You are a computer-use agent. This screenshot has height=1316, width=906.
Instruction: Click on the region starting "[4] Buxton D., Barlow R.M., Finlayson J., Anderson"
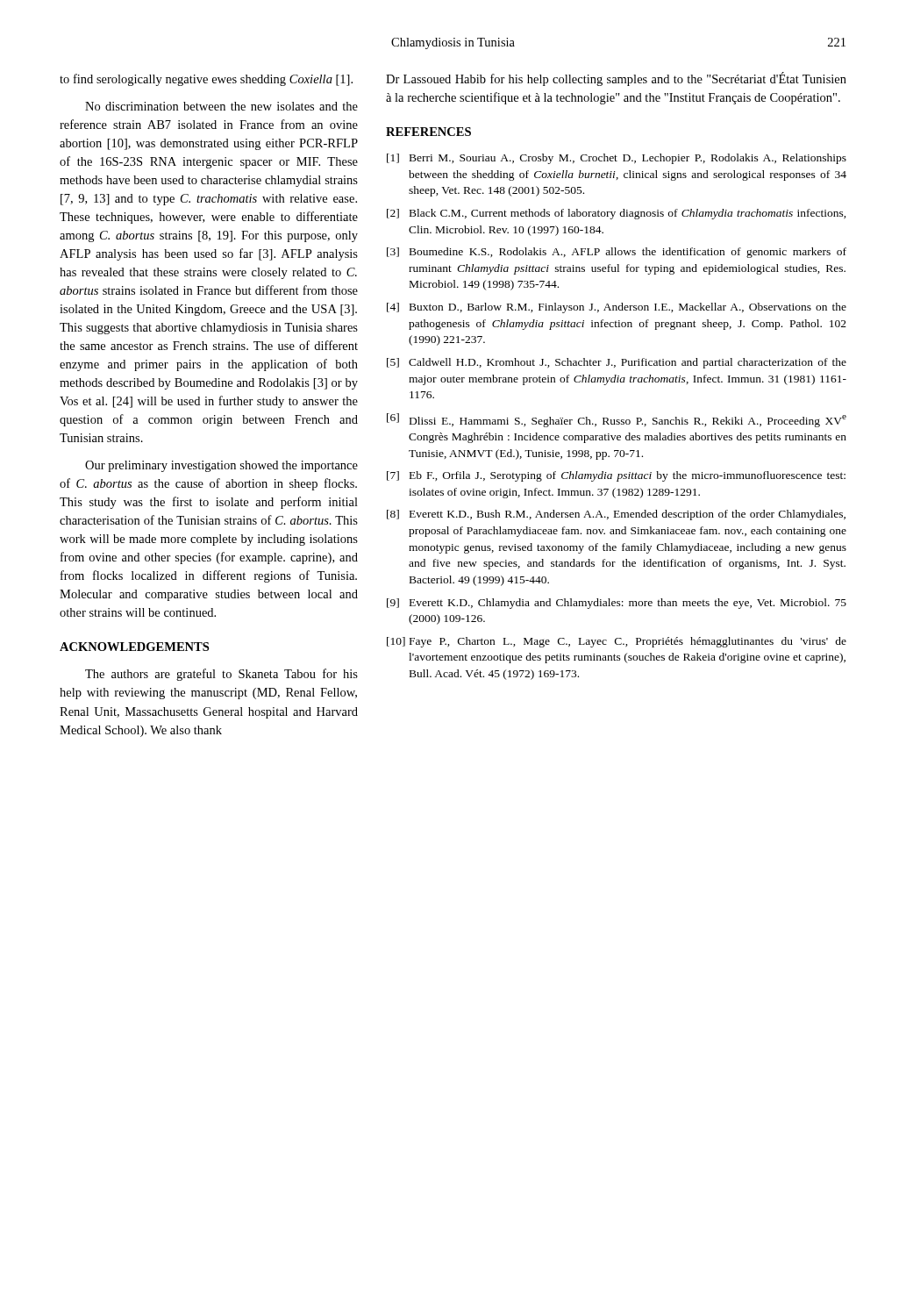[616, 324]
